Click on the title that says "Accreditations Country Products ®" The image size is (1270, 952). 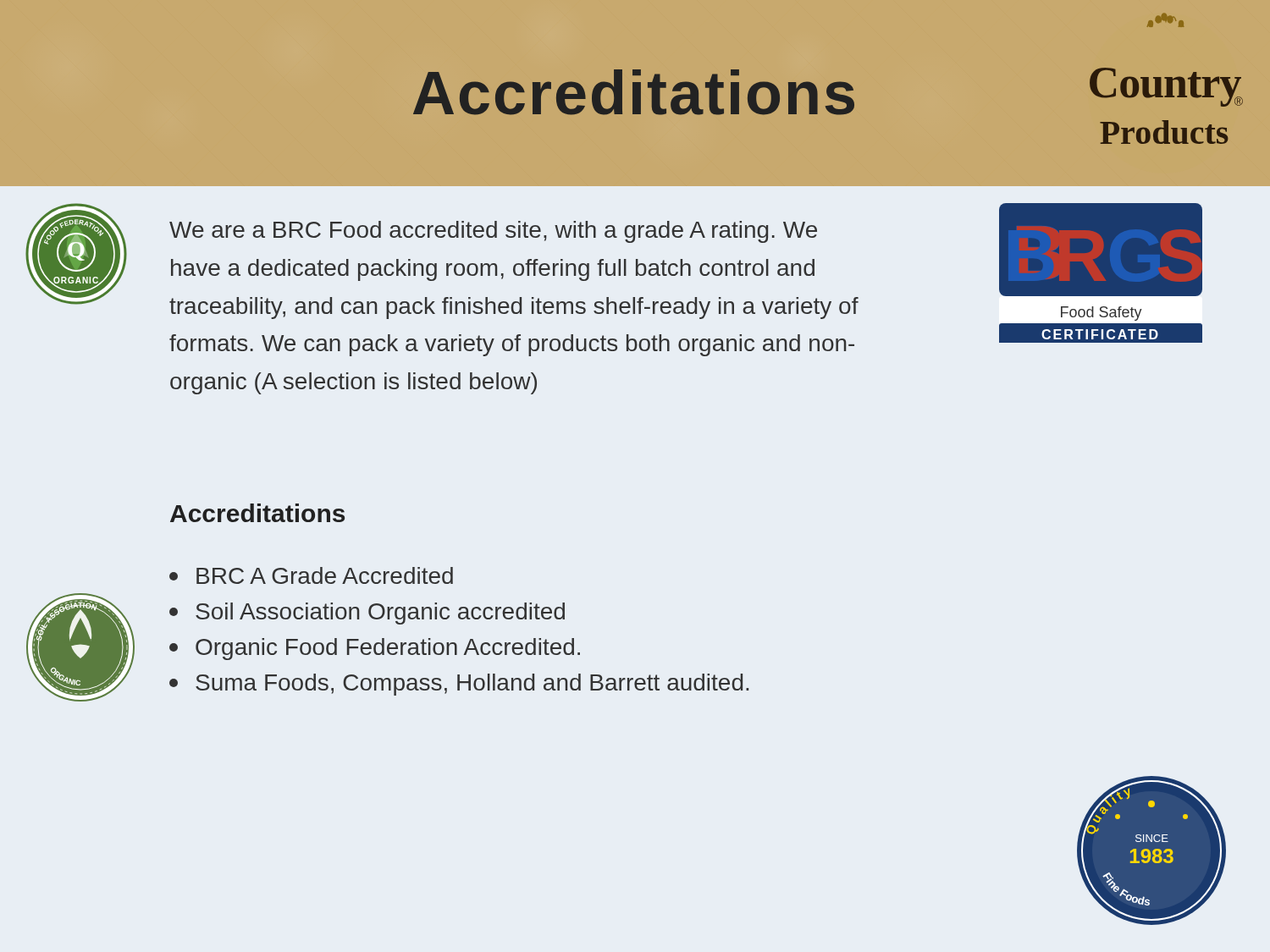pyautogui.click(x=828, y=93)
